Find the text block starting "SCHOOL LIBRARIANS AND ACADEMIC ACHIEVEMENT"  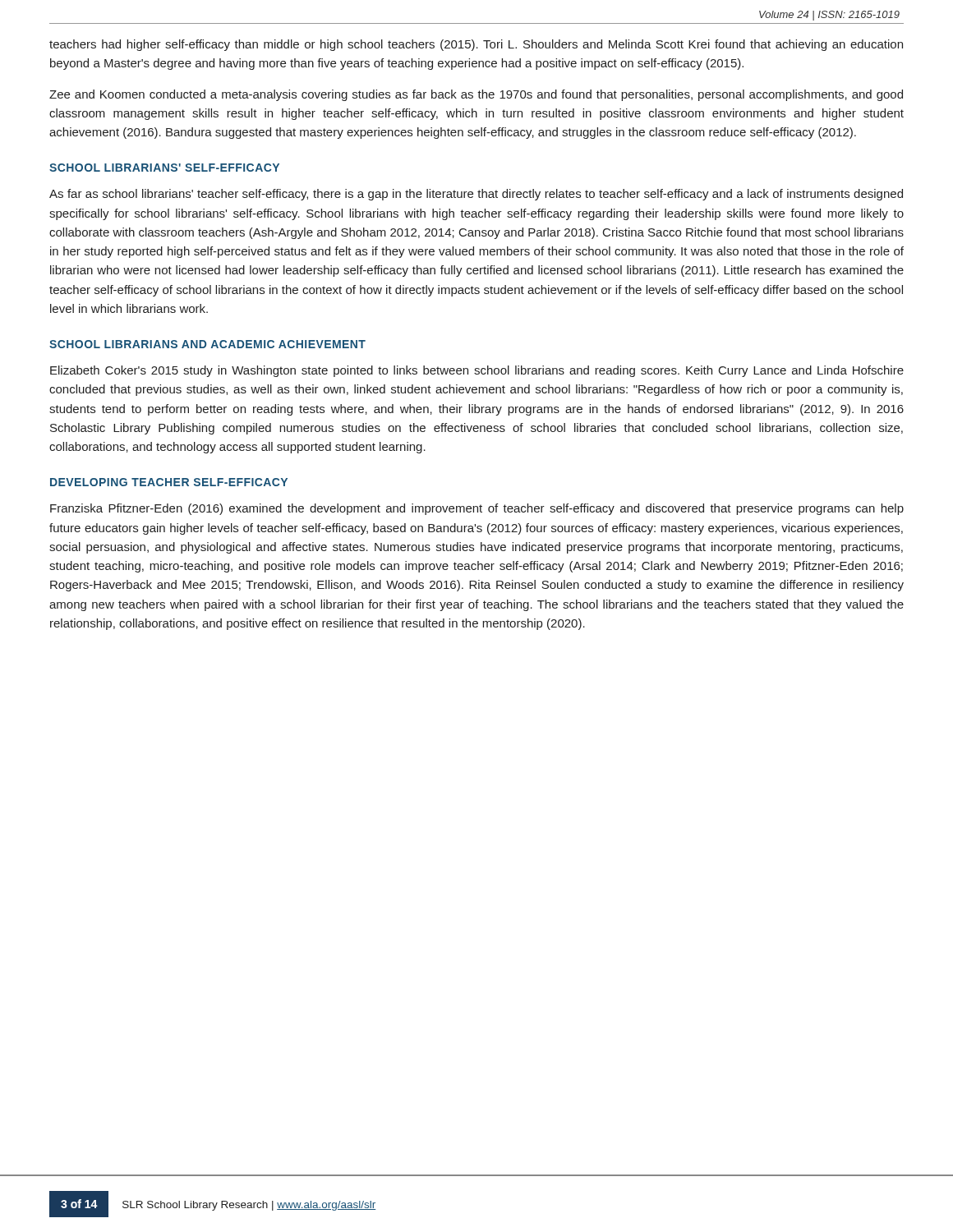click(x=208, y=344)
